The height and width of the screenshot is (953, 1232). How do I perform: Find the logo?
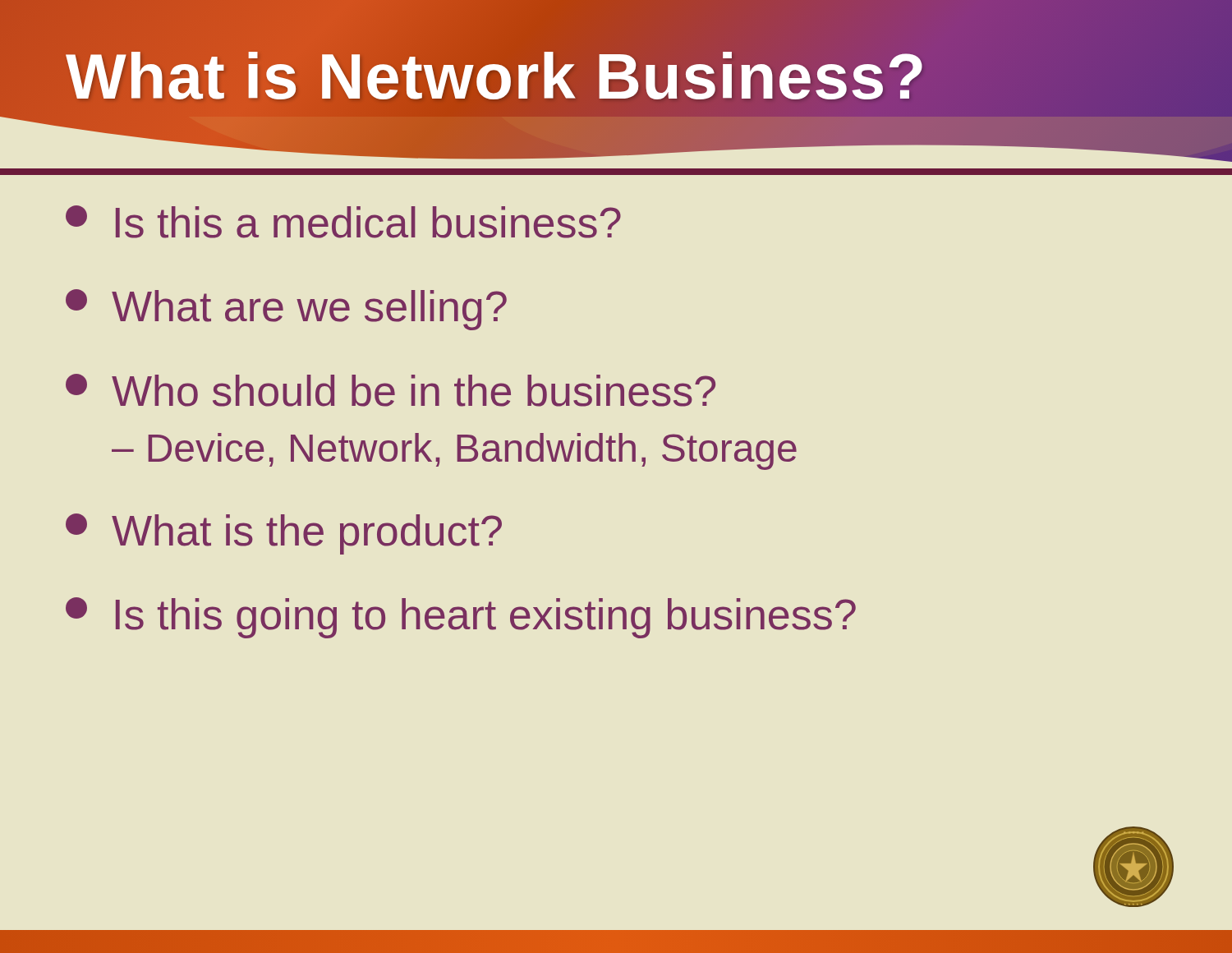tap(1133, 867)
